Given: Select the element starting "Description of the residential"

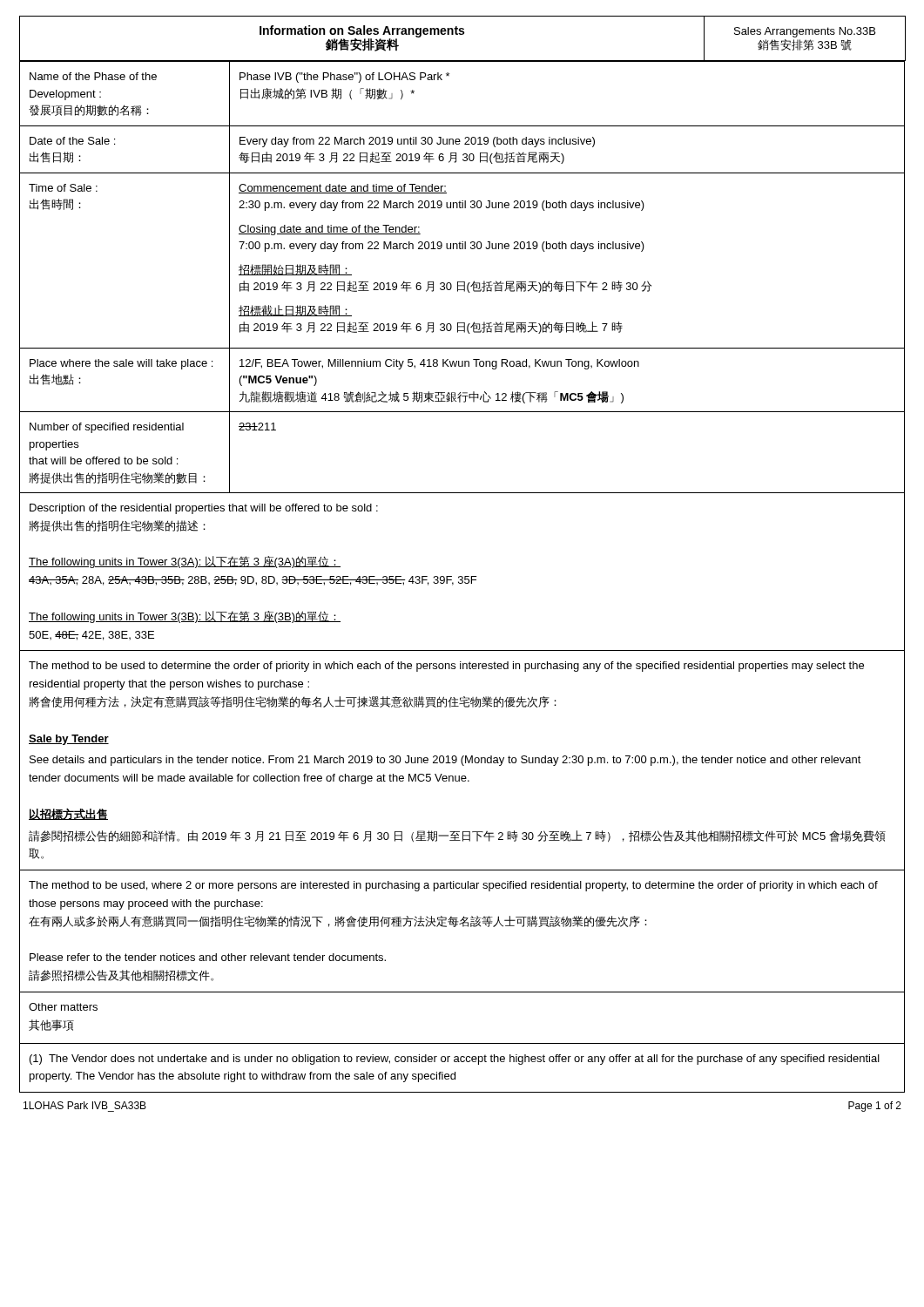Looking at the screenshot, I should pyautogui.click(x=204, y=517).
